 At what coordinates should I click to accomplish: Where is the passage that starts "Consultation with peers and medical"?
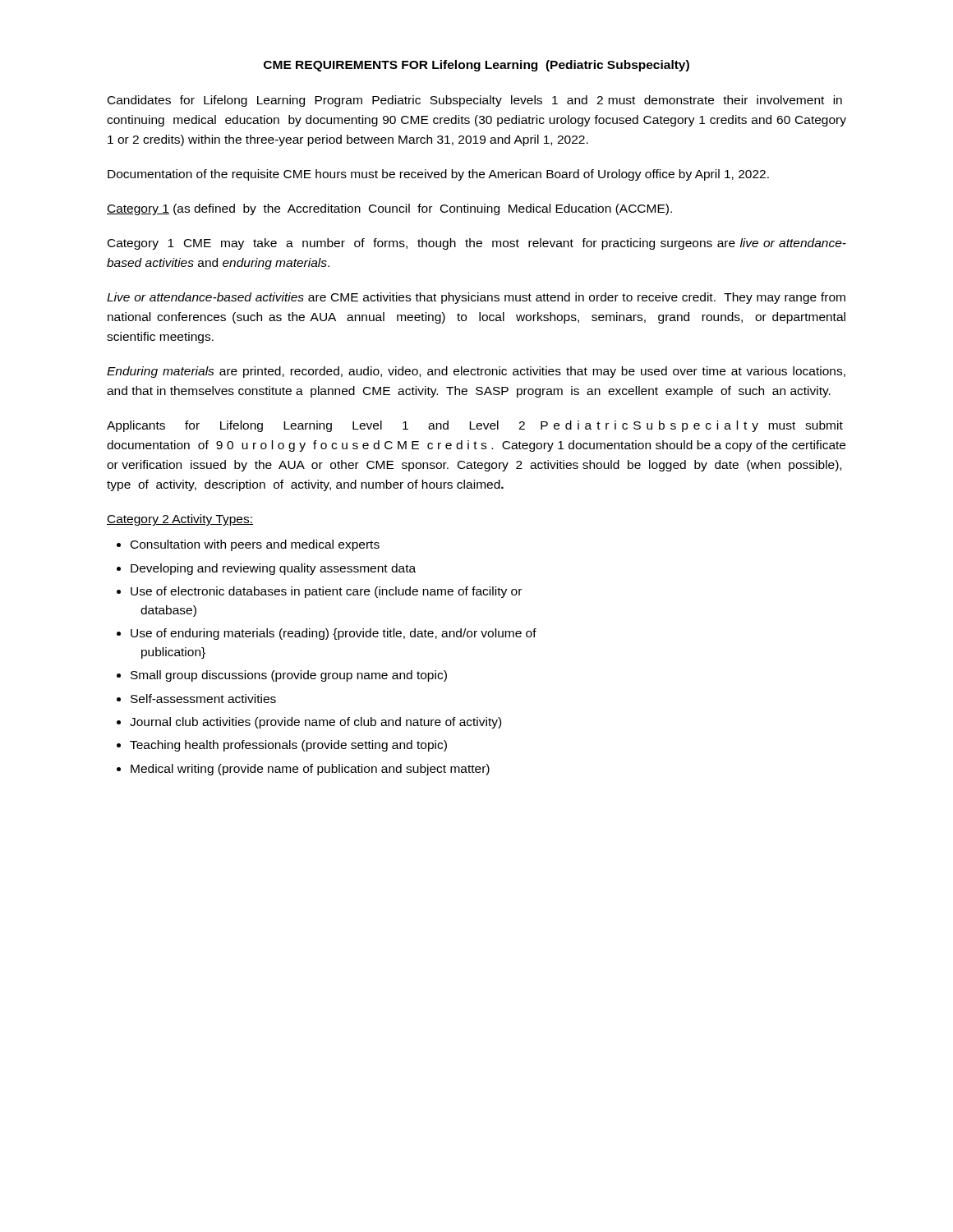point(255,545)
